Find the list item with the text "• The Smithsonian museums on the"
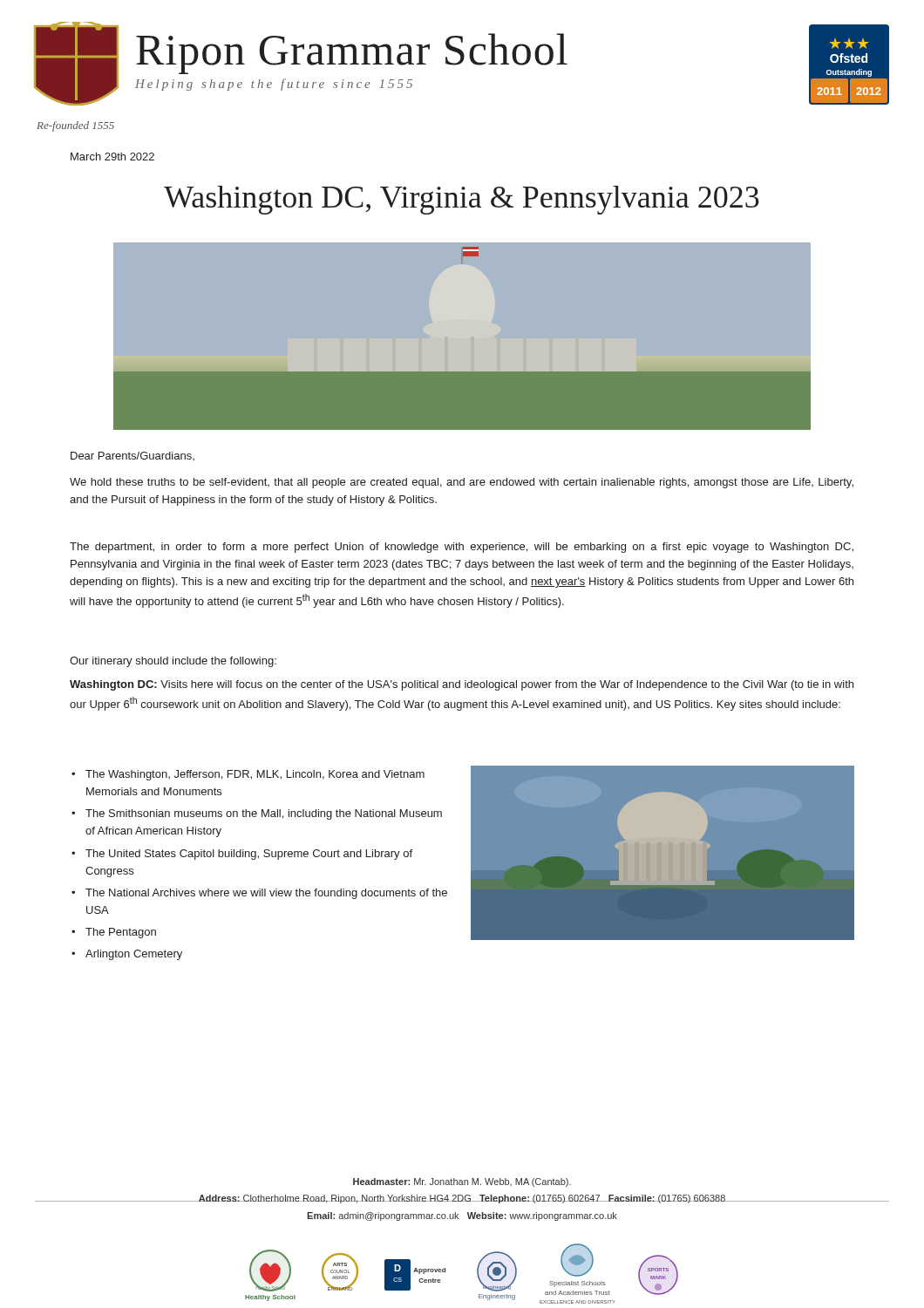This screenshot has width=924, height=1308. 257,821
